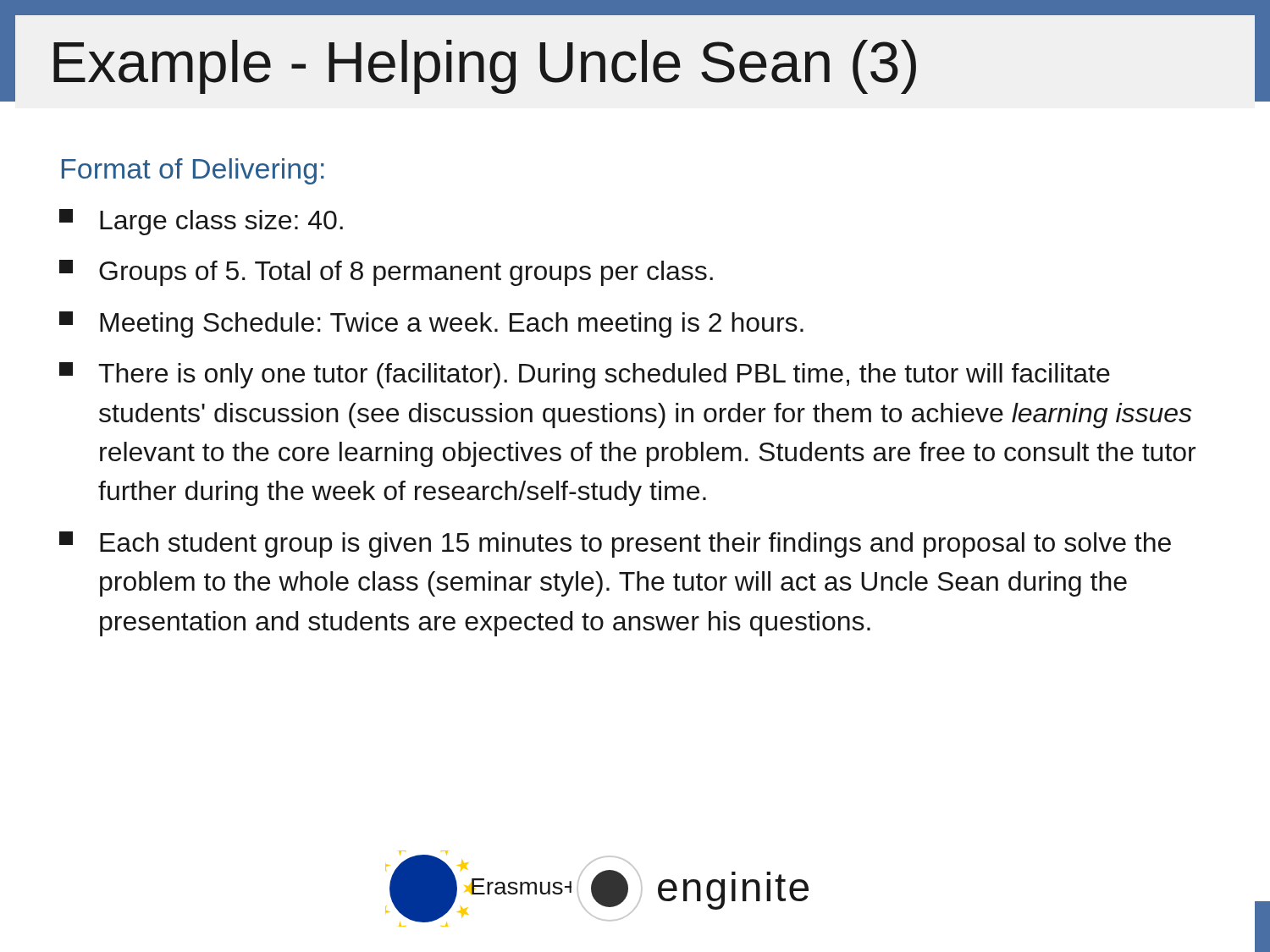Locate the logo
Screen dimensions: 952x1270
pyautogui.click(x=635, y=889)
